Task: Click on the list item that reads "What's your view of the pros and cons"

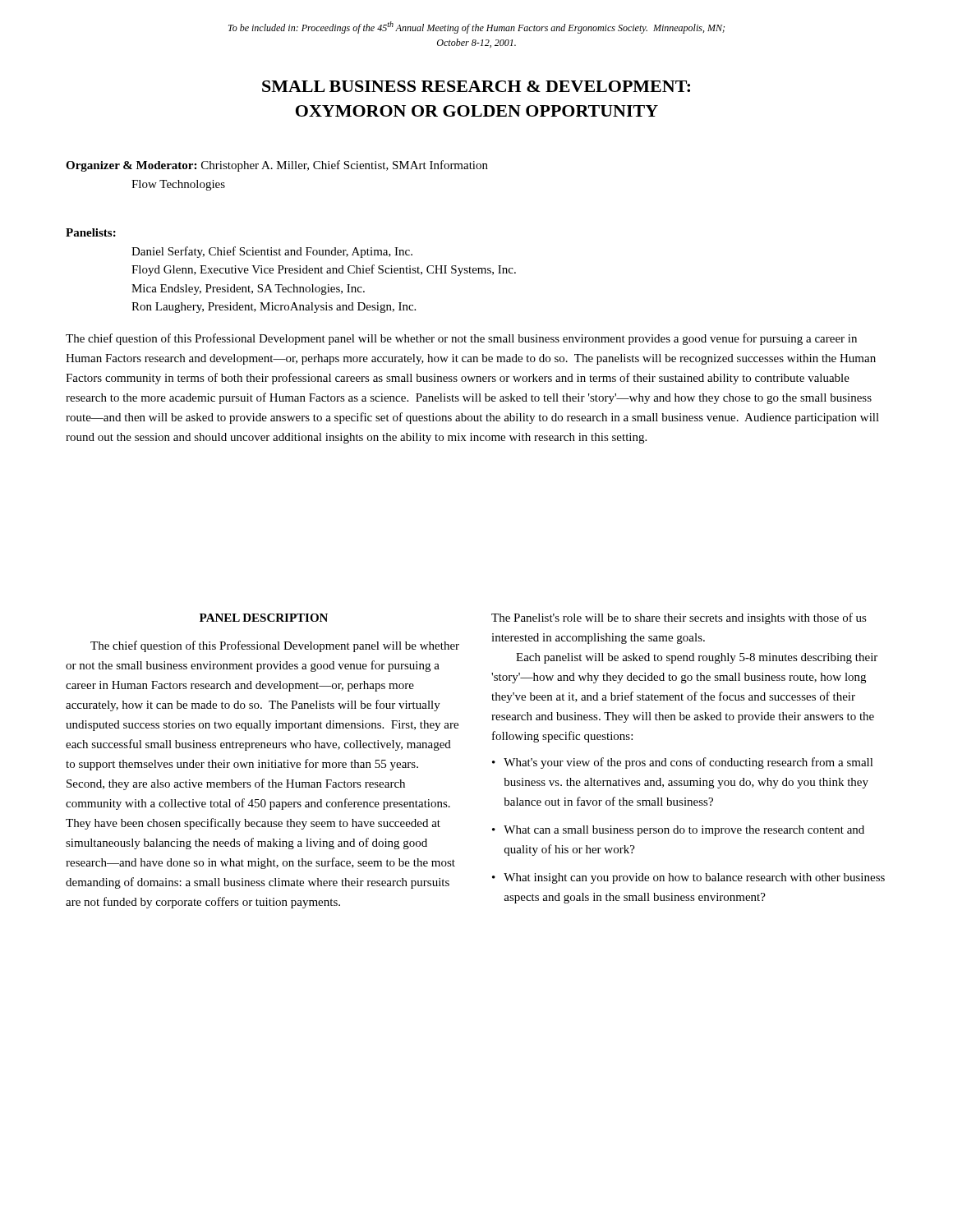Action: pos(696,782)
